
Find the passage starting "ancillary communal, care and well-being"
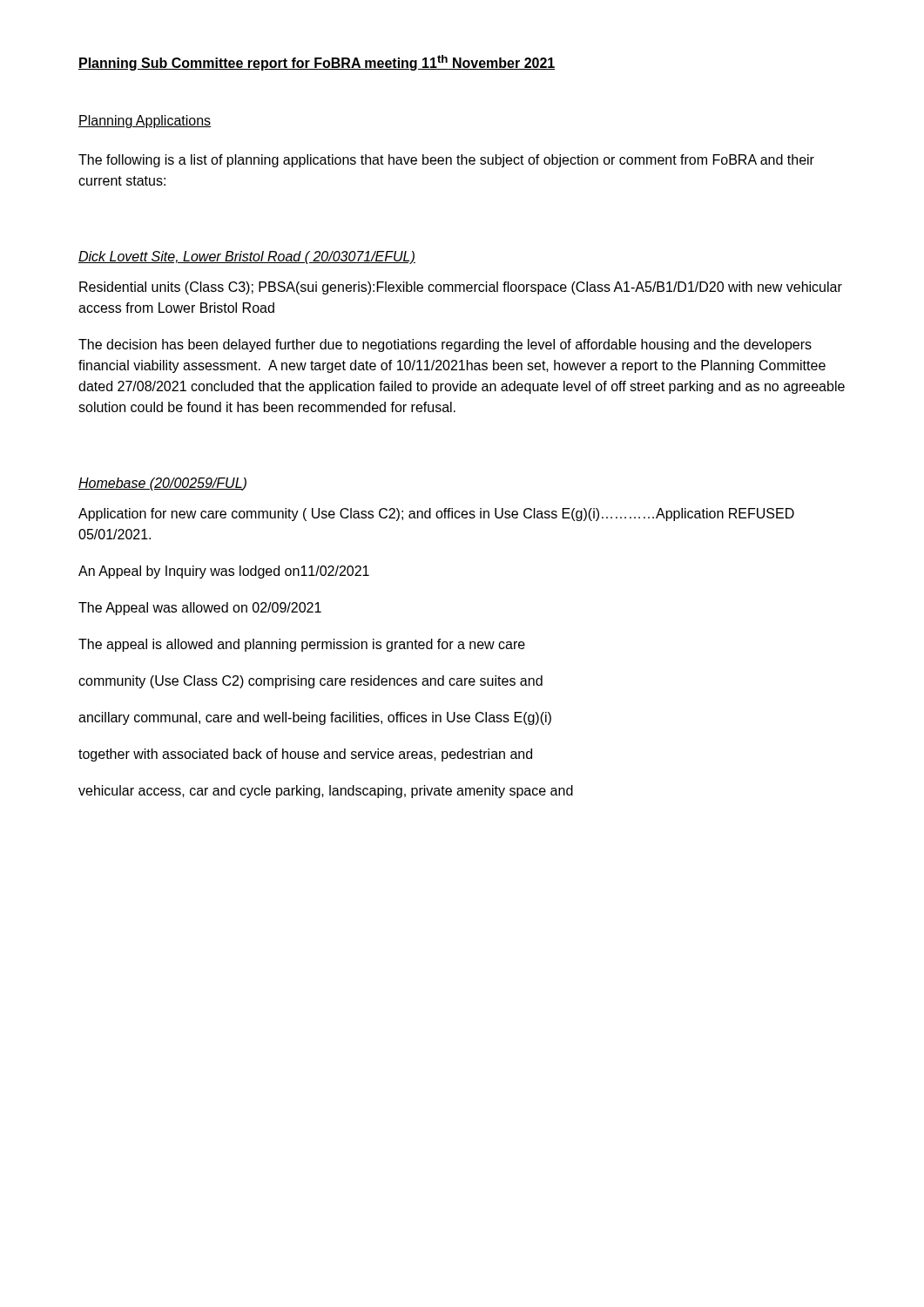tap(315, 718)
